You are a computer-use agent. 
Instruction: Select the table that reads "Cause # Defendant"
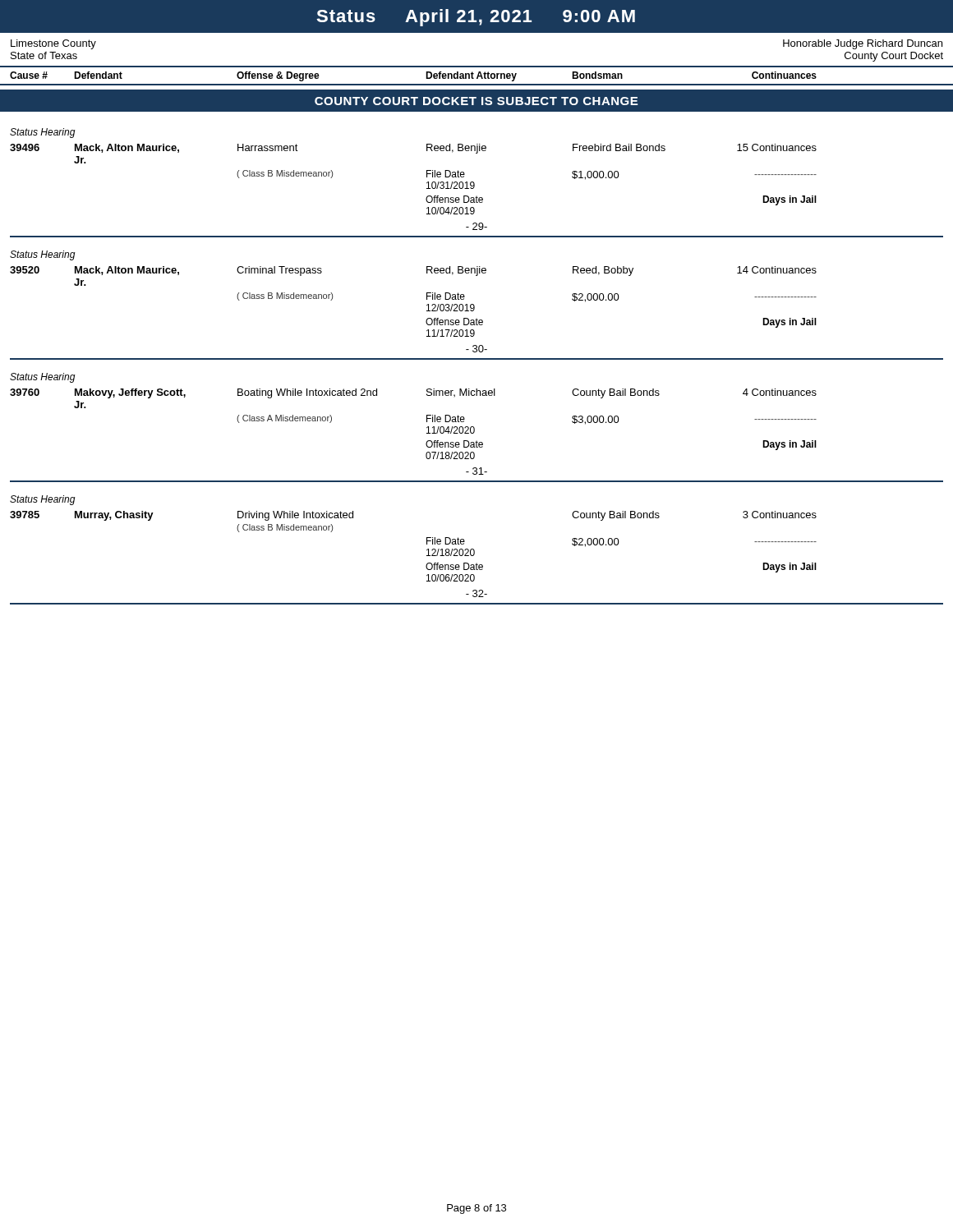(x=476, y=76)
